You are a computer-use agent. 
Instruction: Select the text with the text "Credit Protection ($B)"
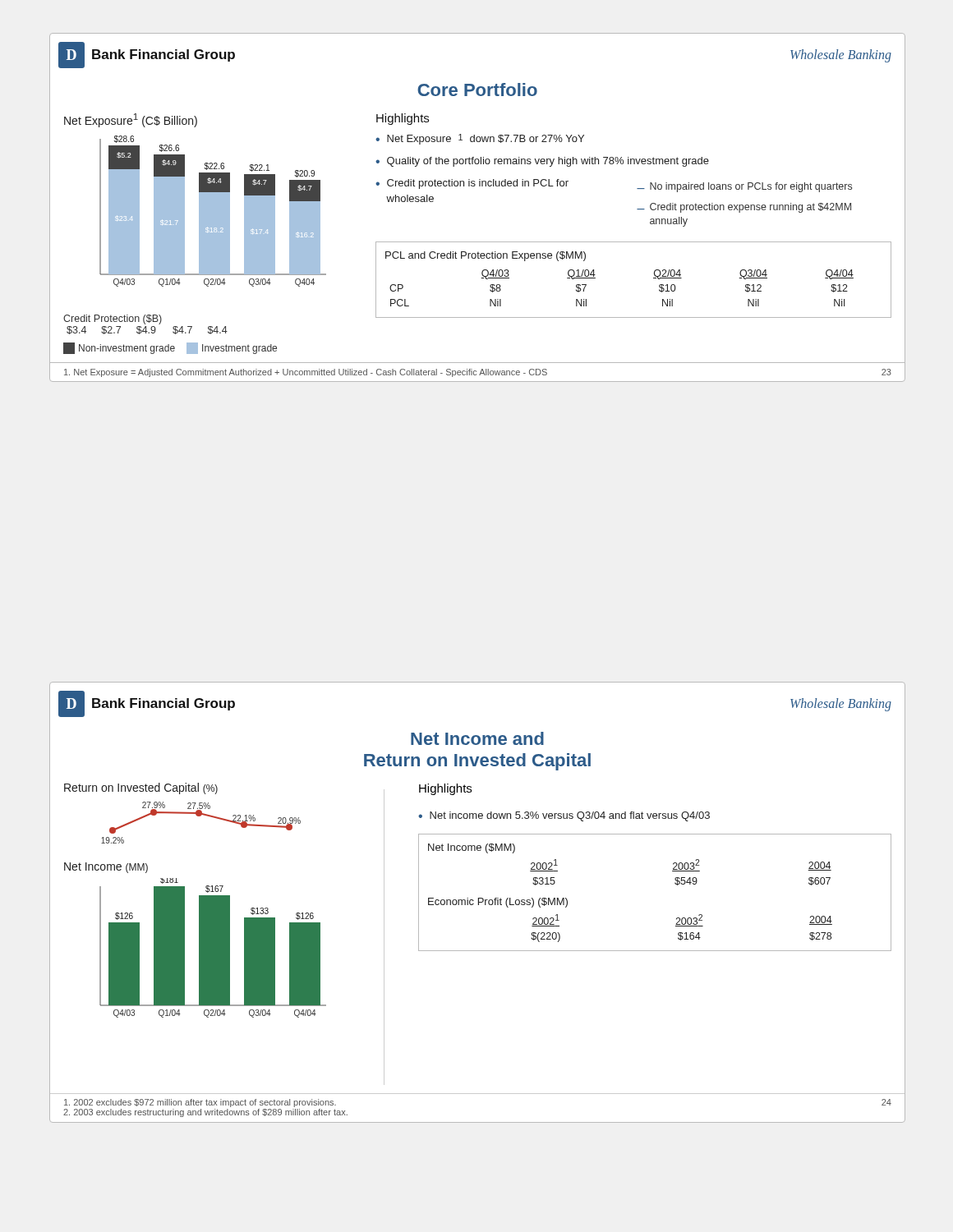point(113,318)
